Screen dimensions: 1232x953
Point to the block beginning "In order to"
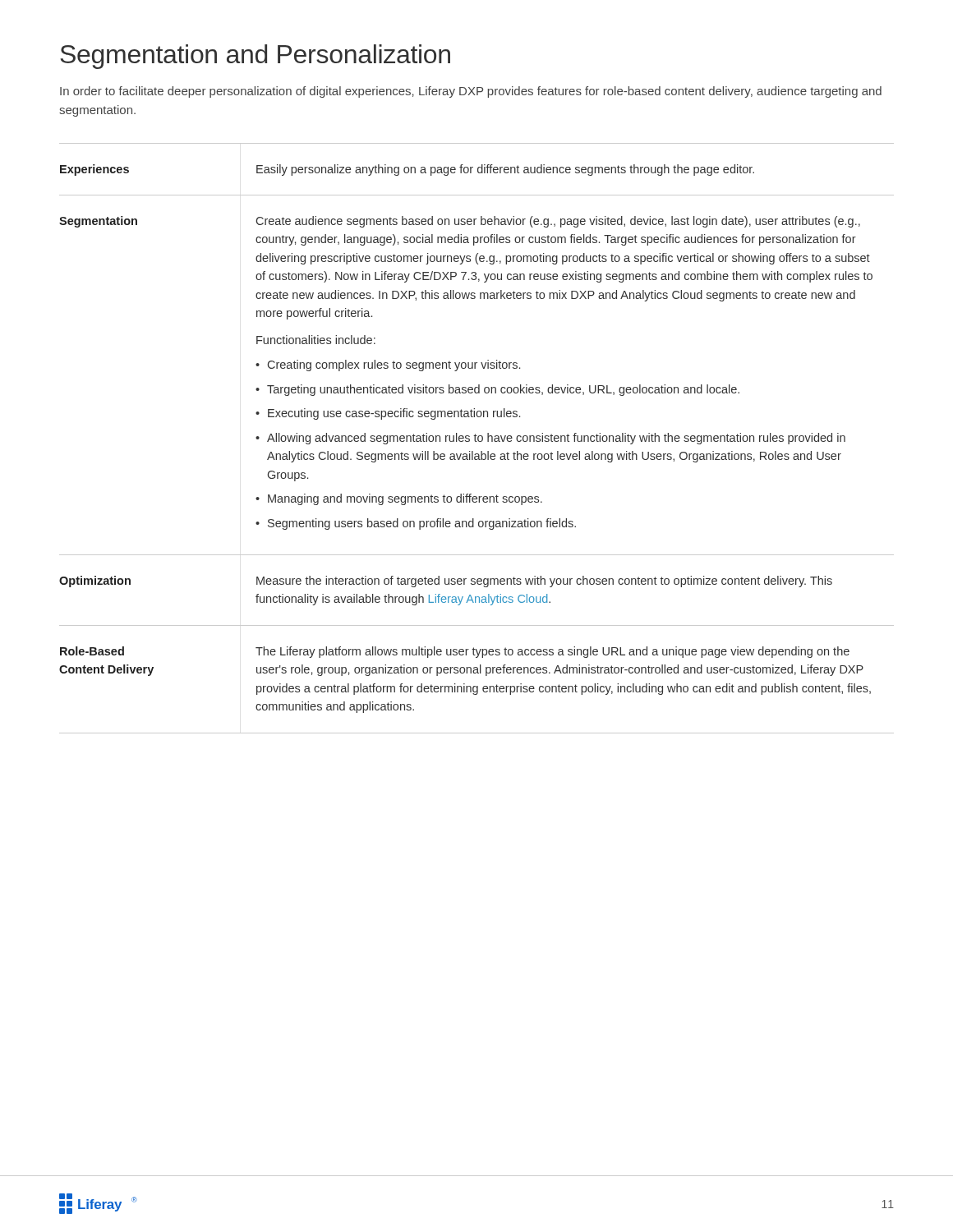471,100
